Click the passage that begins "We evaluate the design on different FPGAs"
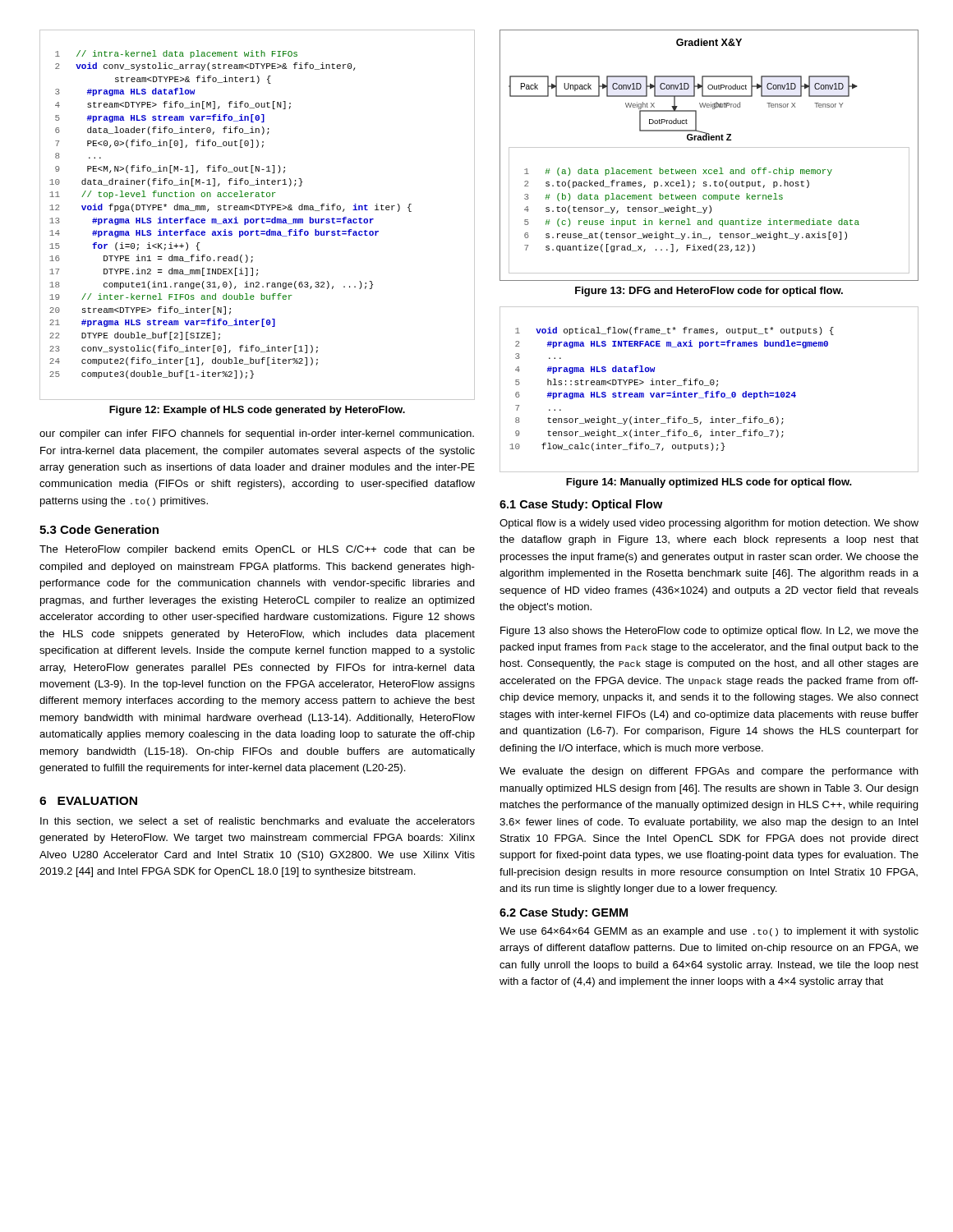The height and width of the screenshot is (1232, 953). coord(709,830)
